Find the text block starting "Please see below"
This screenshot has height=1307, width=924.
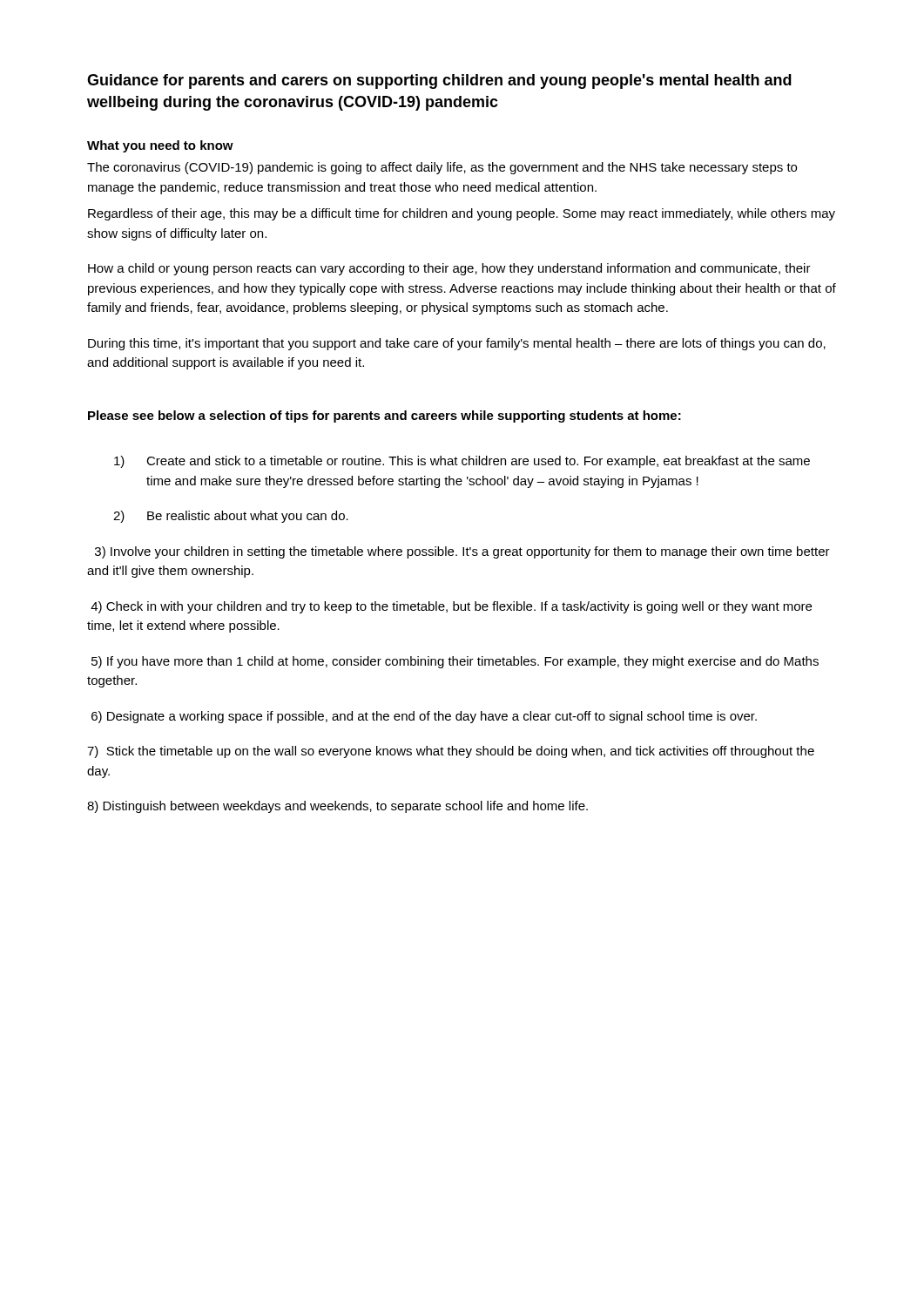(x=384, y=415)
